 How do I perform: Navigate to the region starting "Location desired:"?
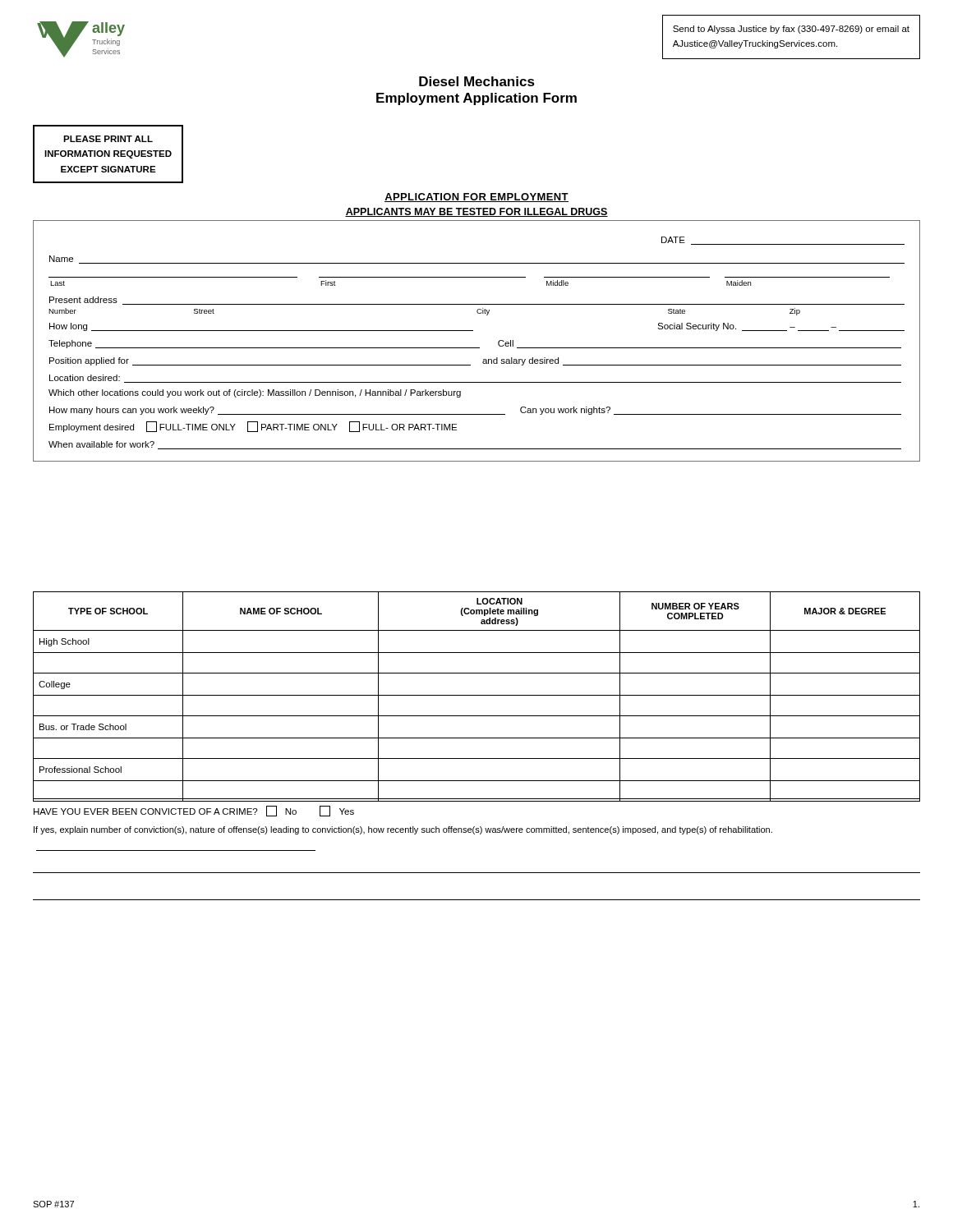[x=475, y=377]
